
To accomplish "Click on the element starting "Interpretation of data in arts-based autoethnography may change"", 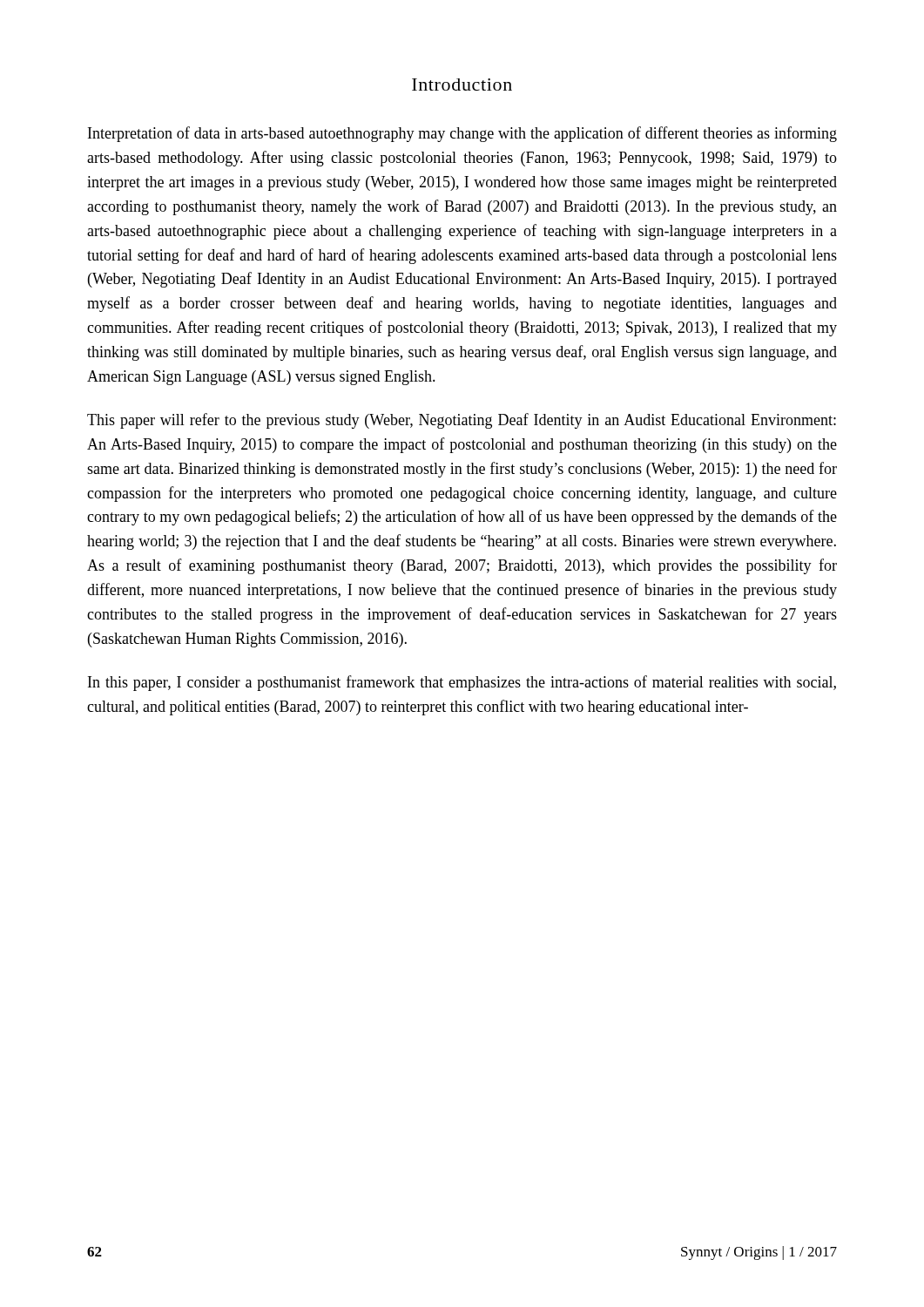I will [462, 255].
